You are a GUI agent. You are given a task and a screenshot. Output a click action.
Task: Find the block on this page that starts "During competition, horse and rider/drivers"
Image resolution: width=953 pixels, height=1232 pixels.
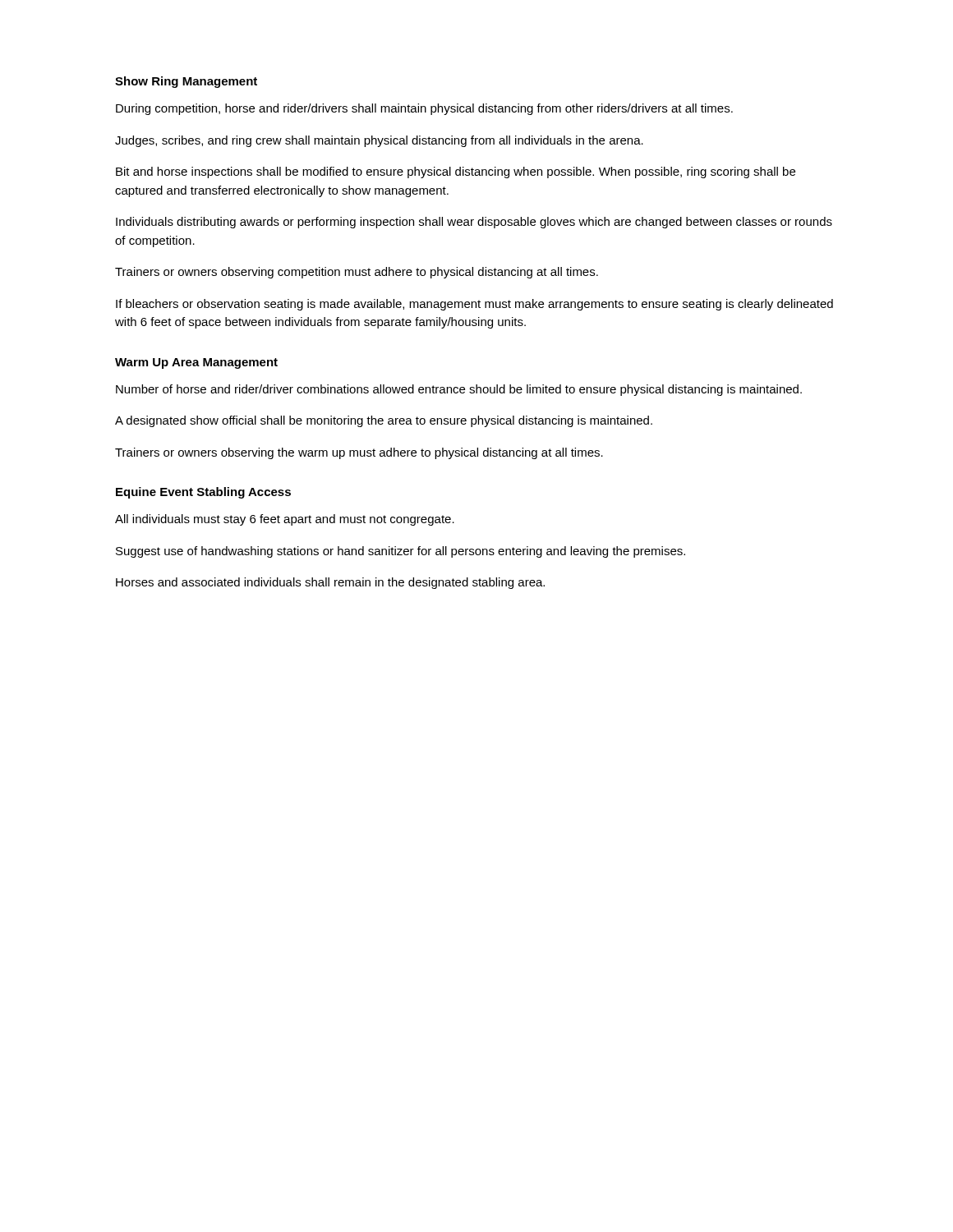point(424,108)
